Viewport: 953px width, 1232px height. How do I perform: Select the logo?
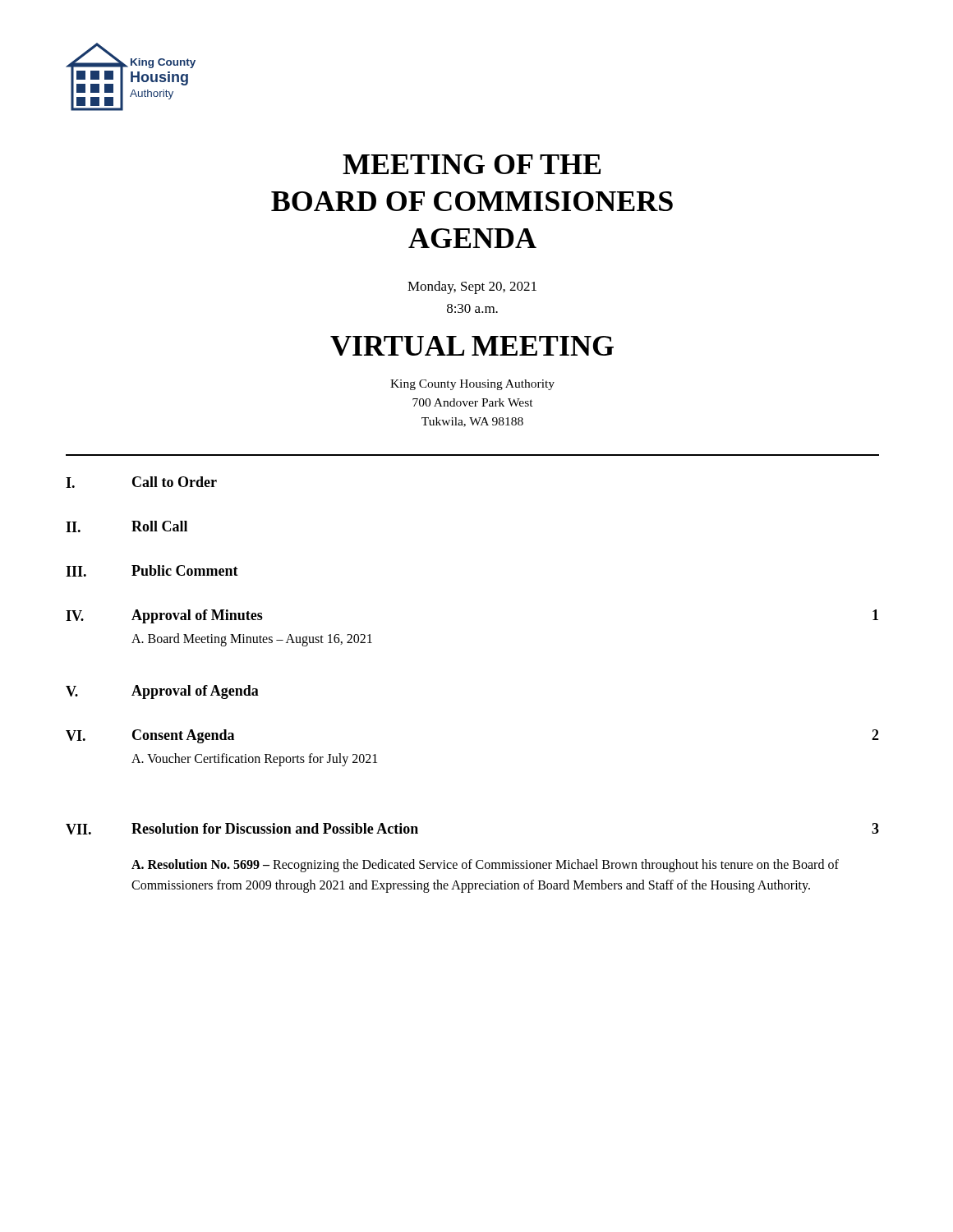[136, 78]
